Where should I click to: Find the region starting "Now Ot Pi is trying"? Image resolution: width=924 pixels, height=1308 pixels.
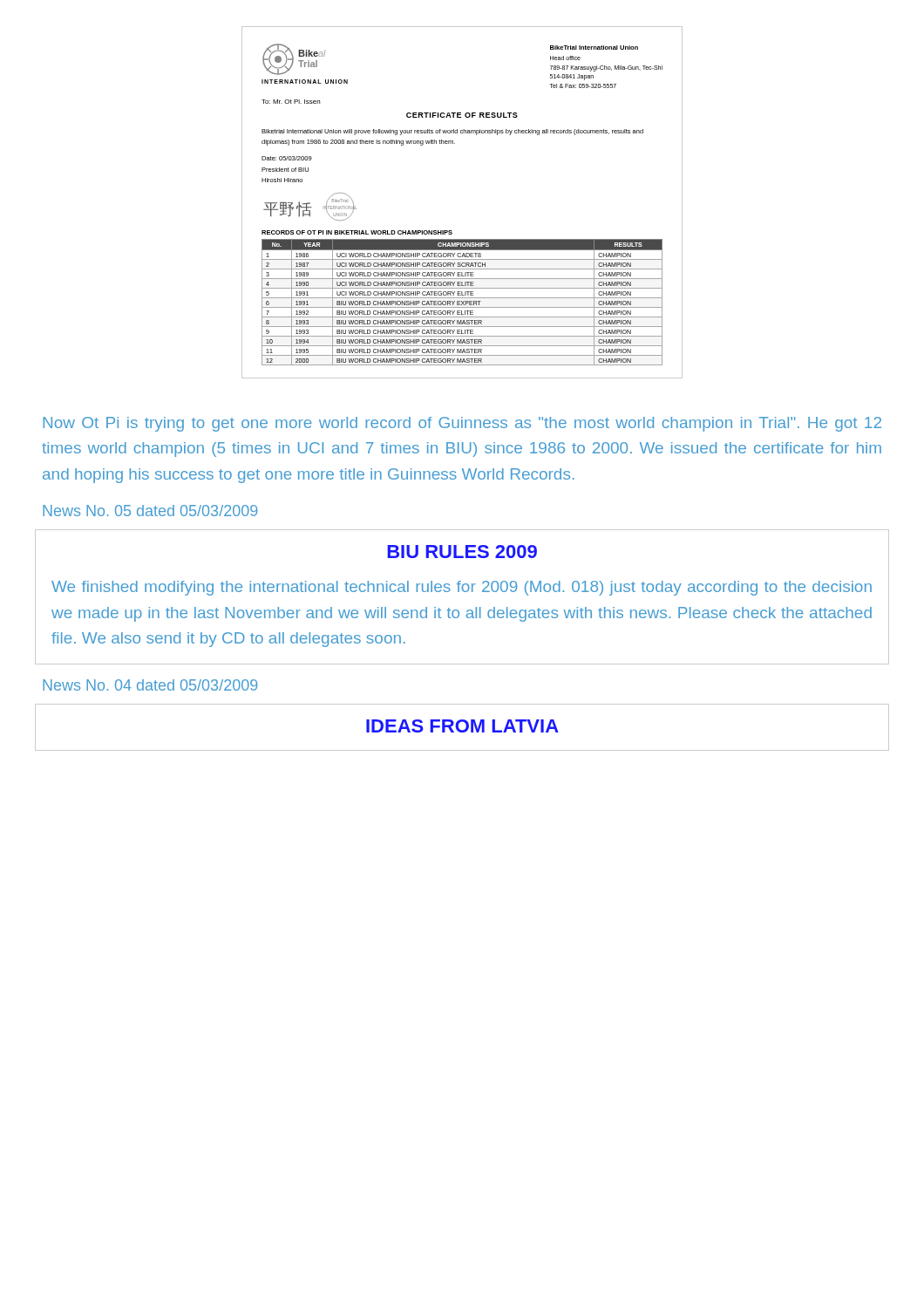tap(462, 448)
